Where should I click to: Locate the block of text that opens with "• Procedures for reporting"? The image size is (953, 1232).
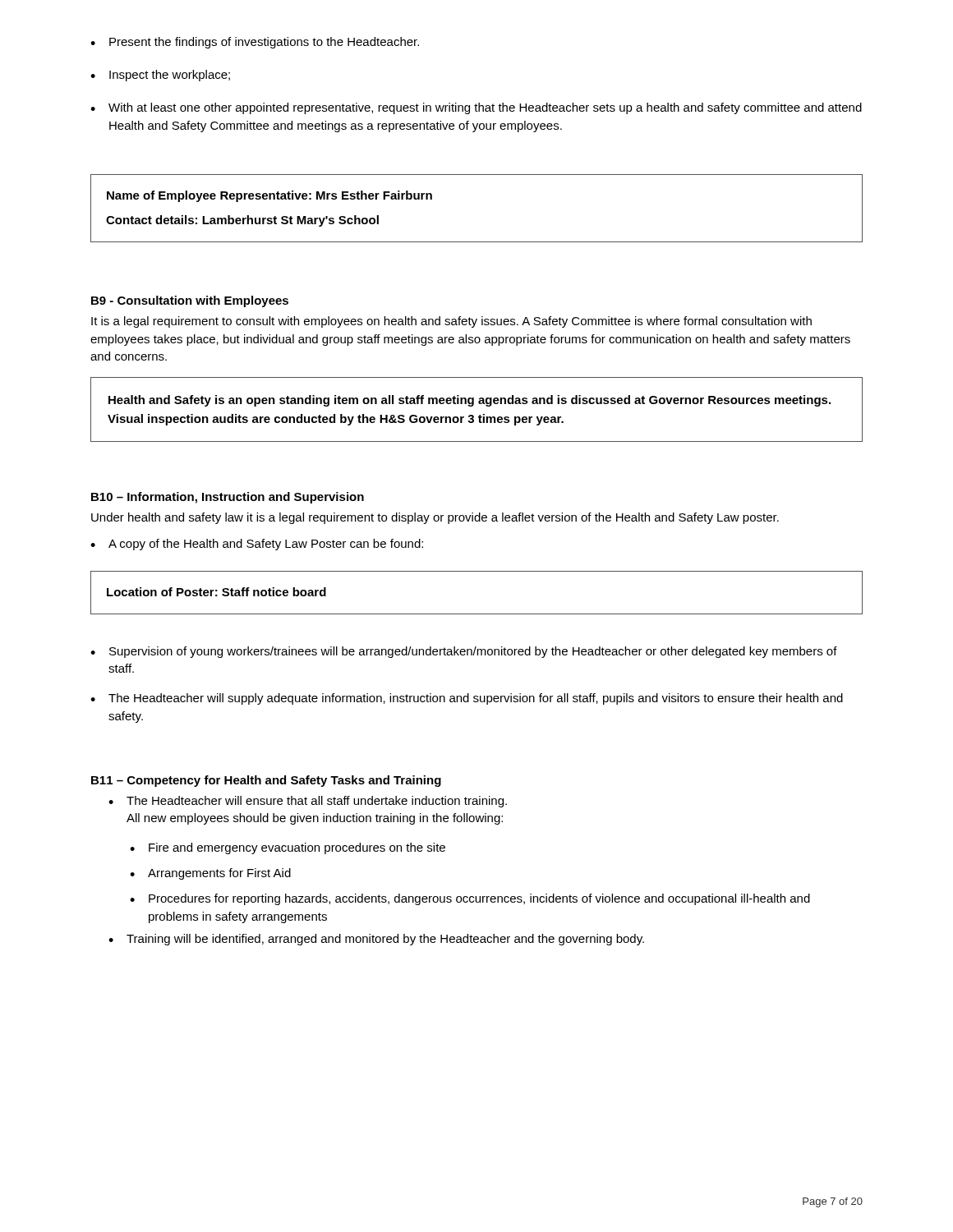tap(496, 908)
